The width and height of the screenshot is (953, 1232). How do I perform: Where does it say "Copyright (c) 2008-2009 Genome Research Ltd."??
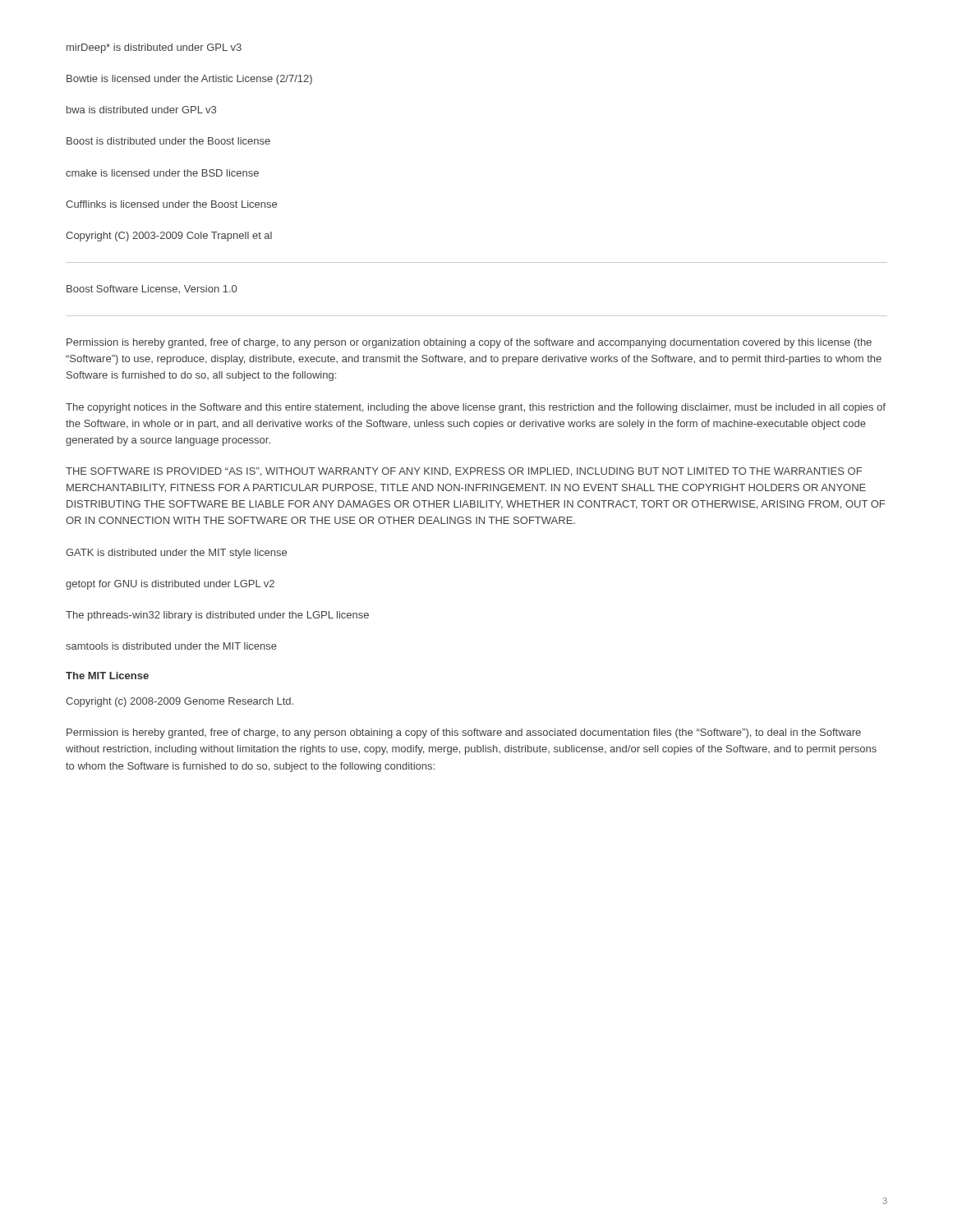click(180, 701)
